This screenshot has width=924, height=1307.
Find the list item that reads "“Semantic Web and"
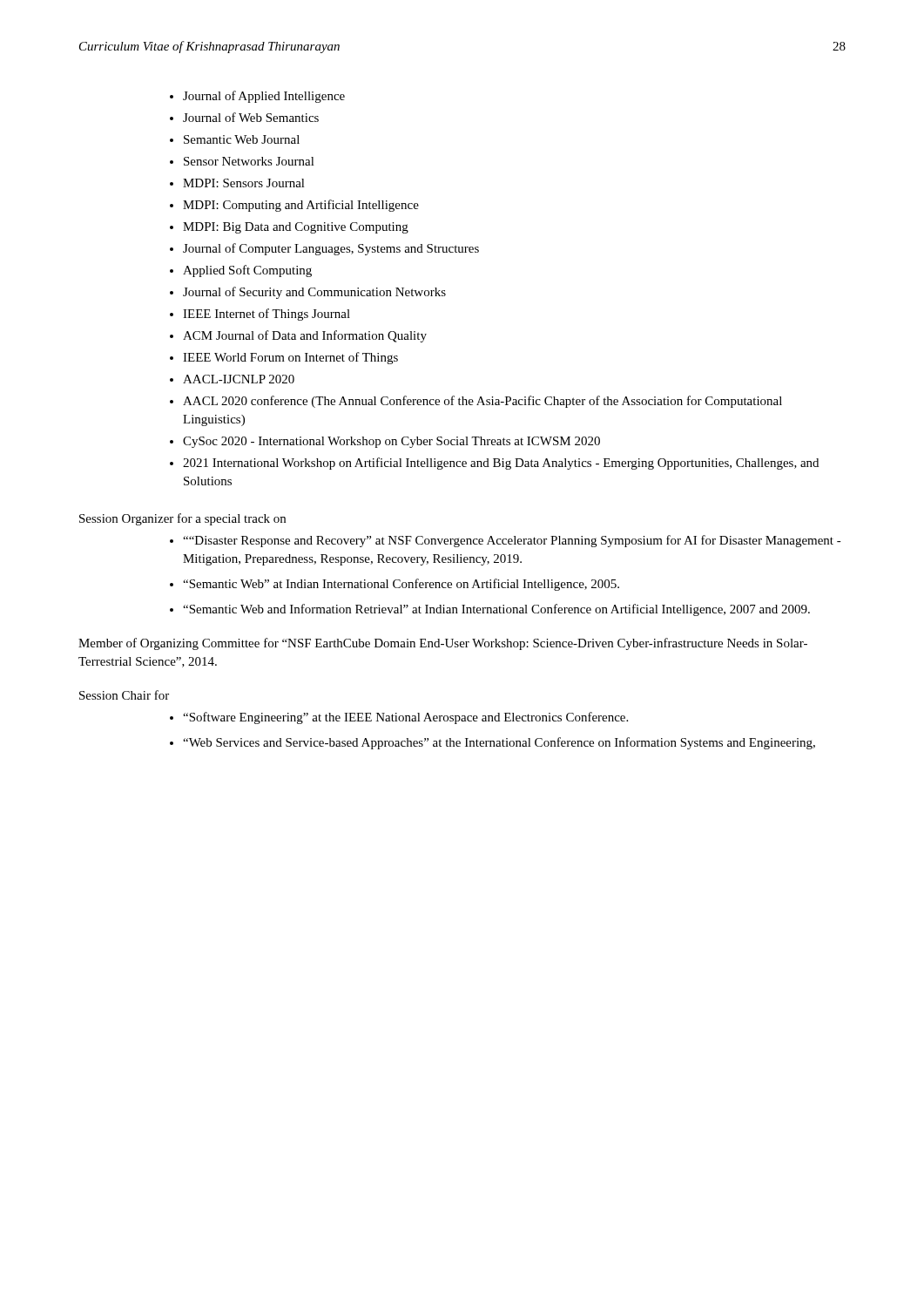[497, 609]
